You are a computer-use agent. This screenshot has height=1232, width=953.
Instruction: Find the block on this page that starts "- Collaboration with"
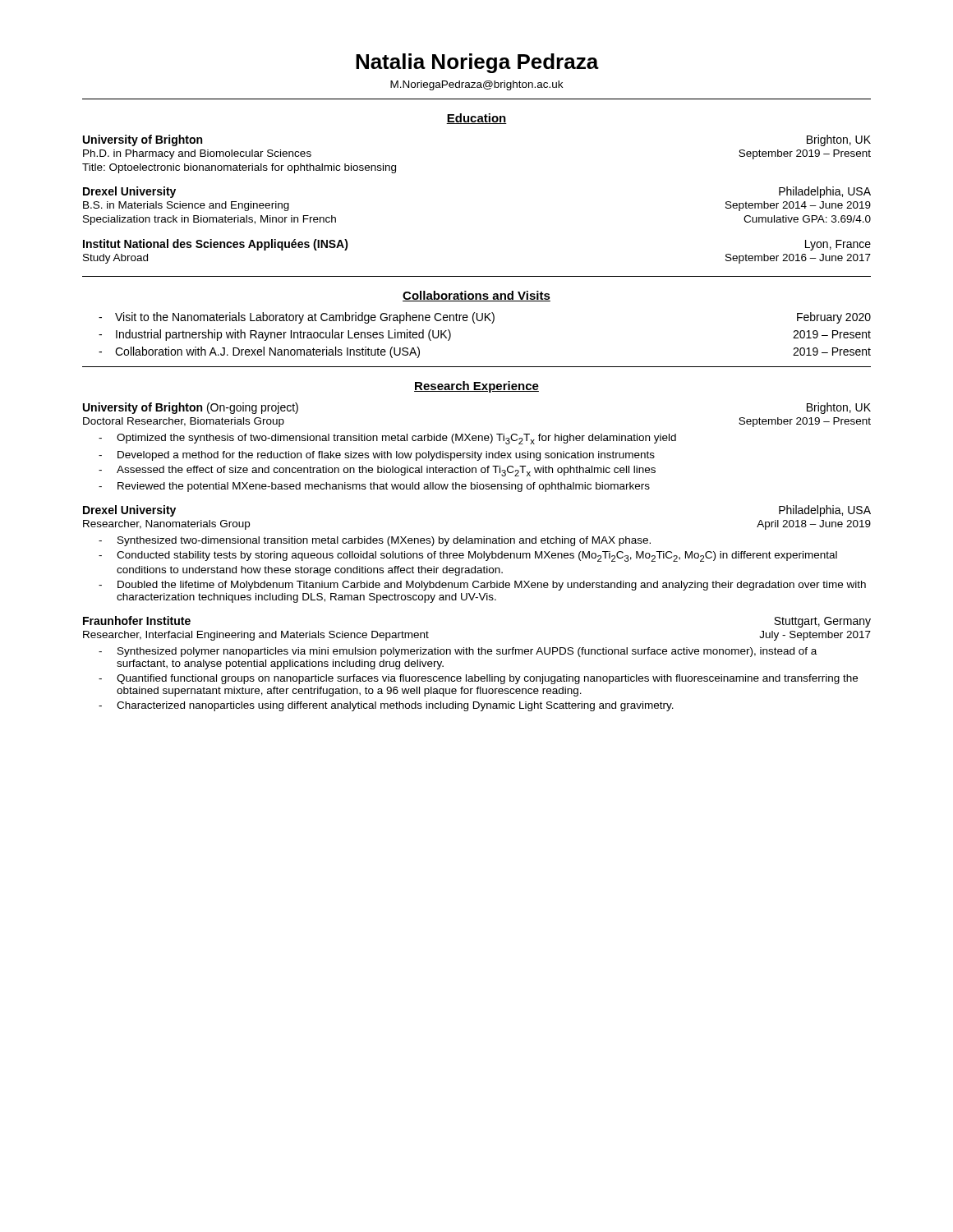point(263,352)
